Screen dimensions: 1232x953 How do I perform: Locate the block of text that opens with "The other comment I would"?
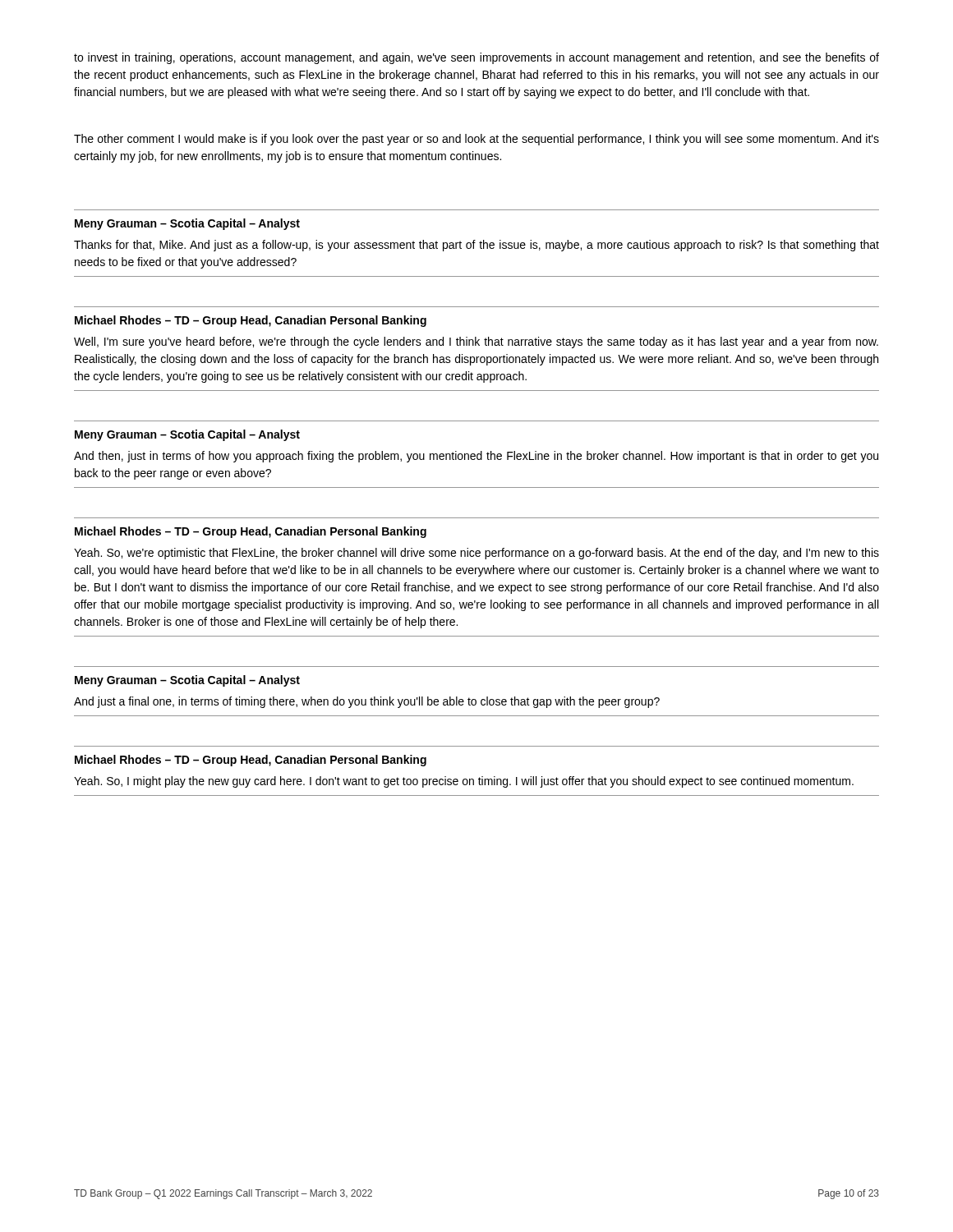click(x=476, y=147)
